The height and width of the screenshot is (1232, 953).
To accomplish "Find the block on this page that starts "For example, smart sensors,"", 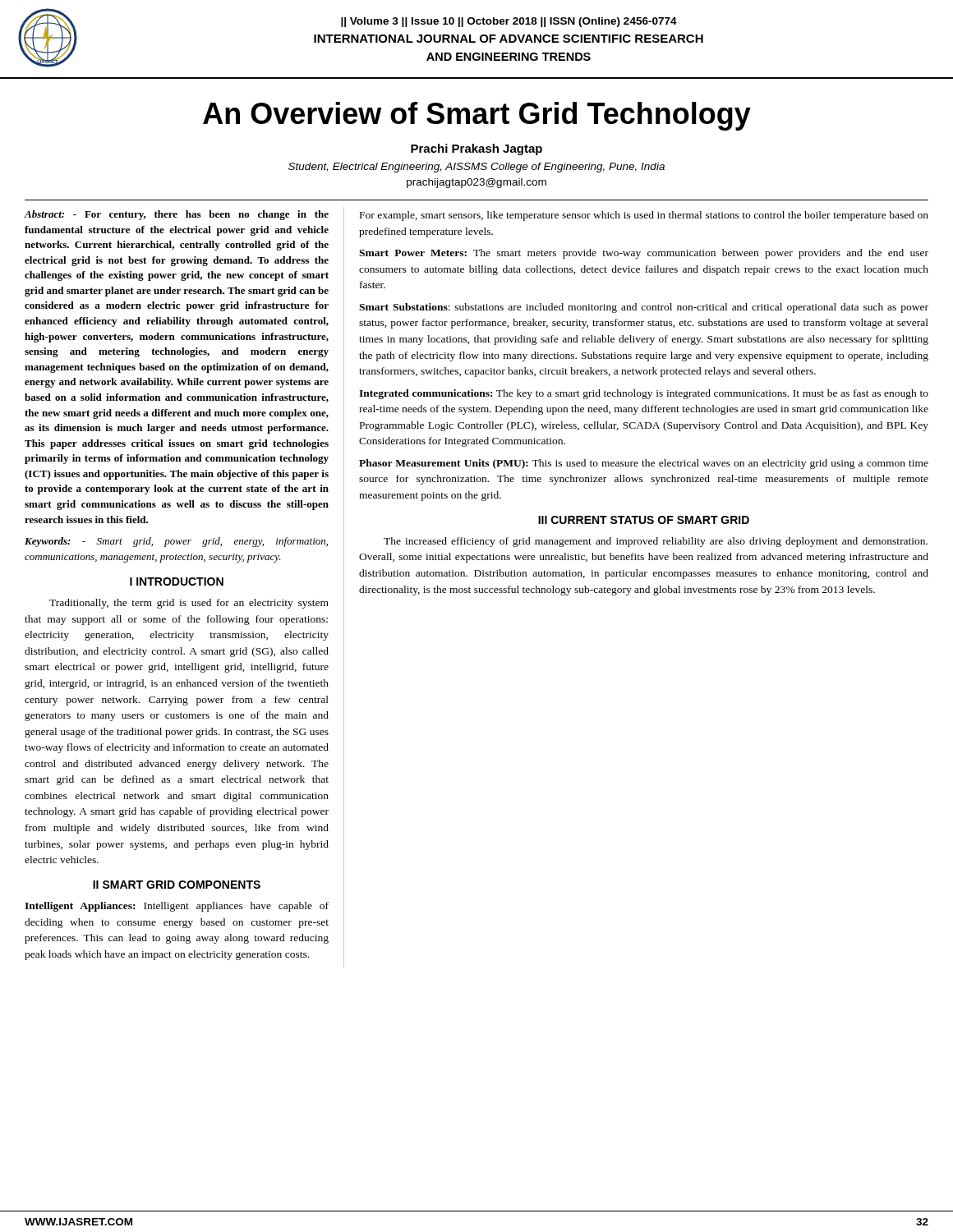I will [x=644, y=223].
